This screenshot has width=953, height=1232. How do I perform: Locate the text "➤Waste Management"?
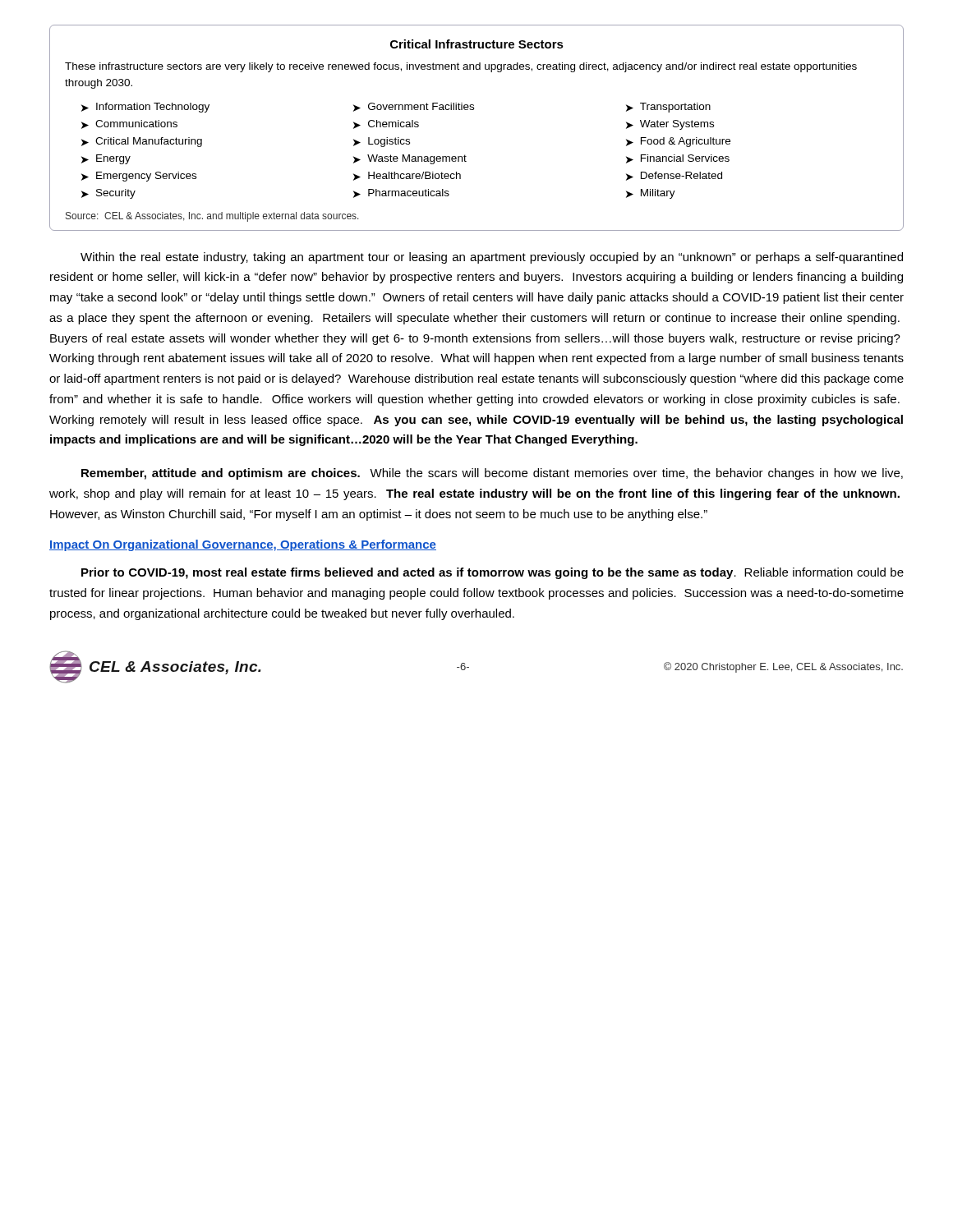pyautogui.click(x=409, y=158)
